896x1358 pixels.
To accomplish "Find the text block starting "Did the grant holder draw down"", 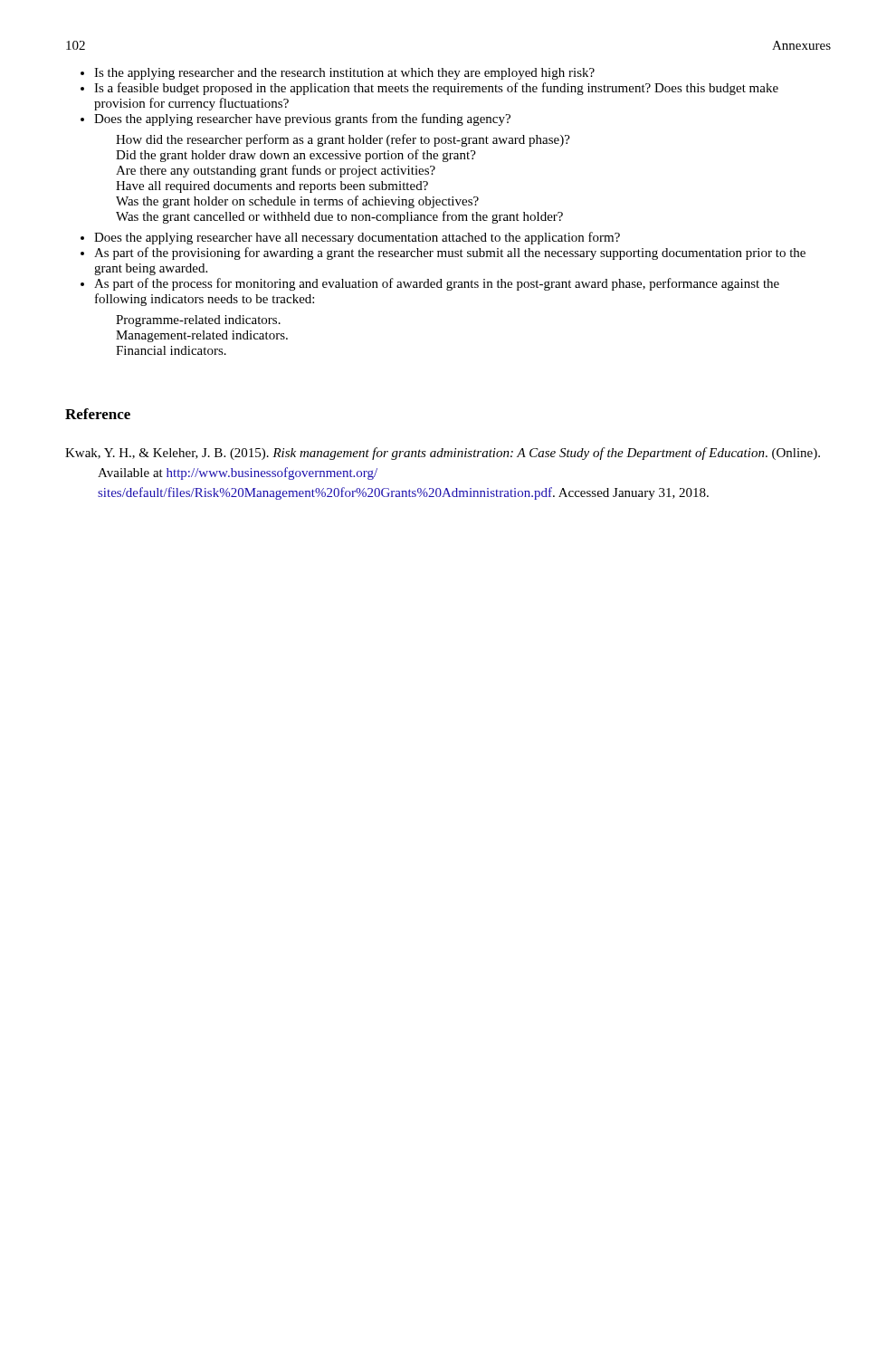I will [473, 155].
